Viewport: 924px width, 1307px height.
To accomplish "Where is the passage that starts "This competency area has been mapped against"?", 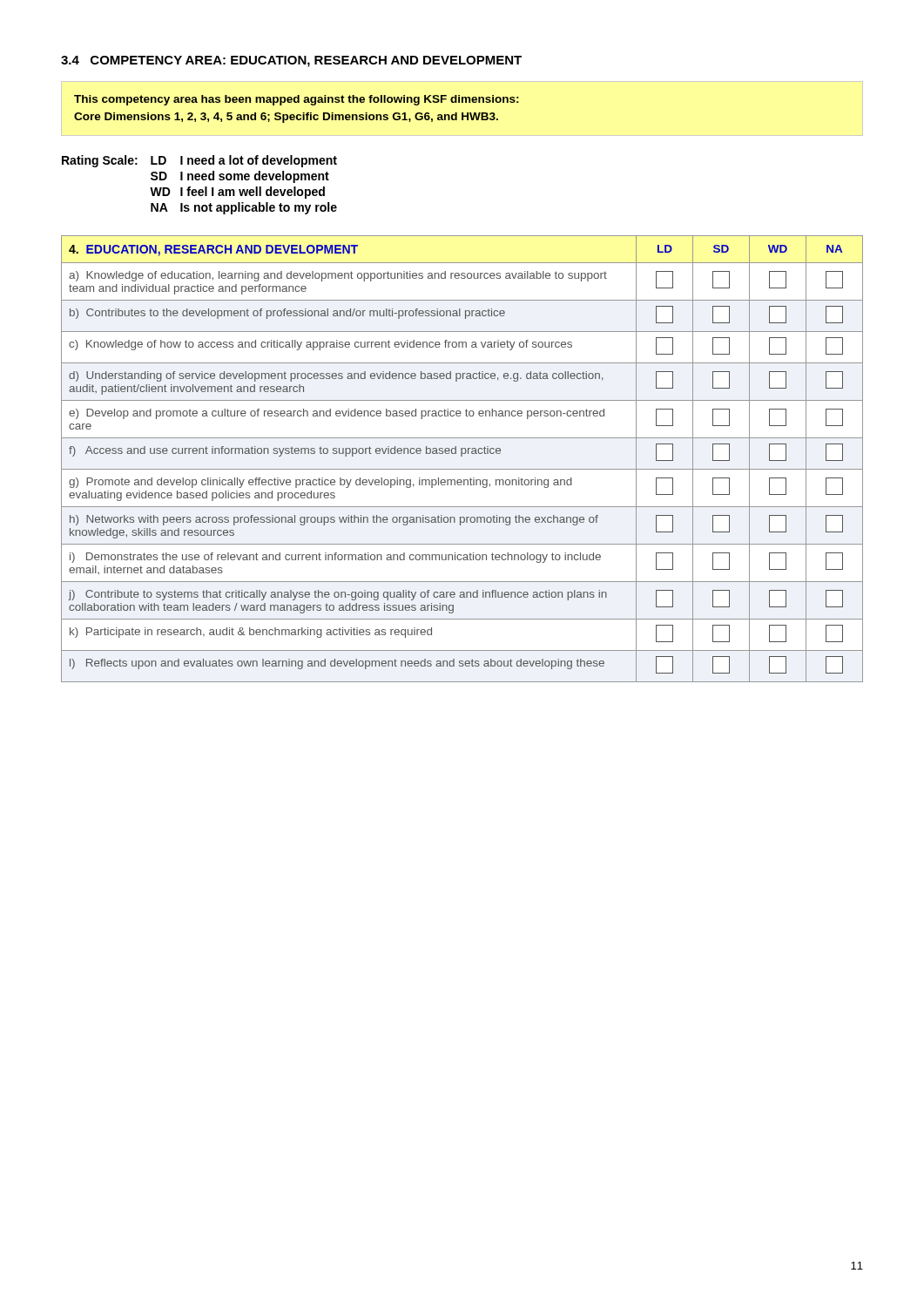I will point(297,108).
